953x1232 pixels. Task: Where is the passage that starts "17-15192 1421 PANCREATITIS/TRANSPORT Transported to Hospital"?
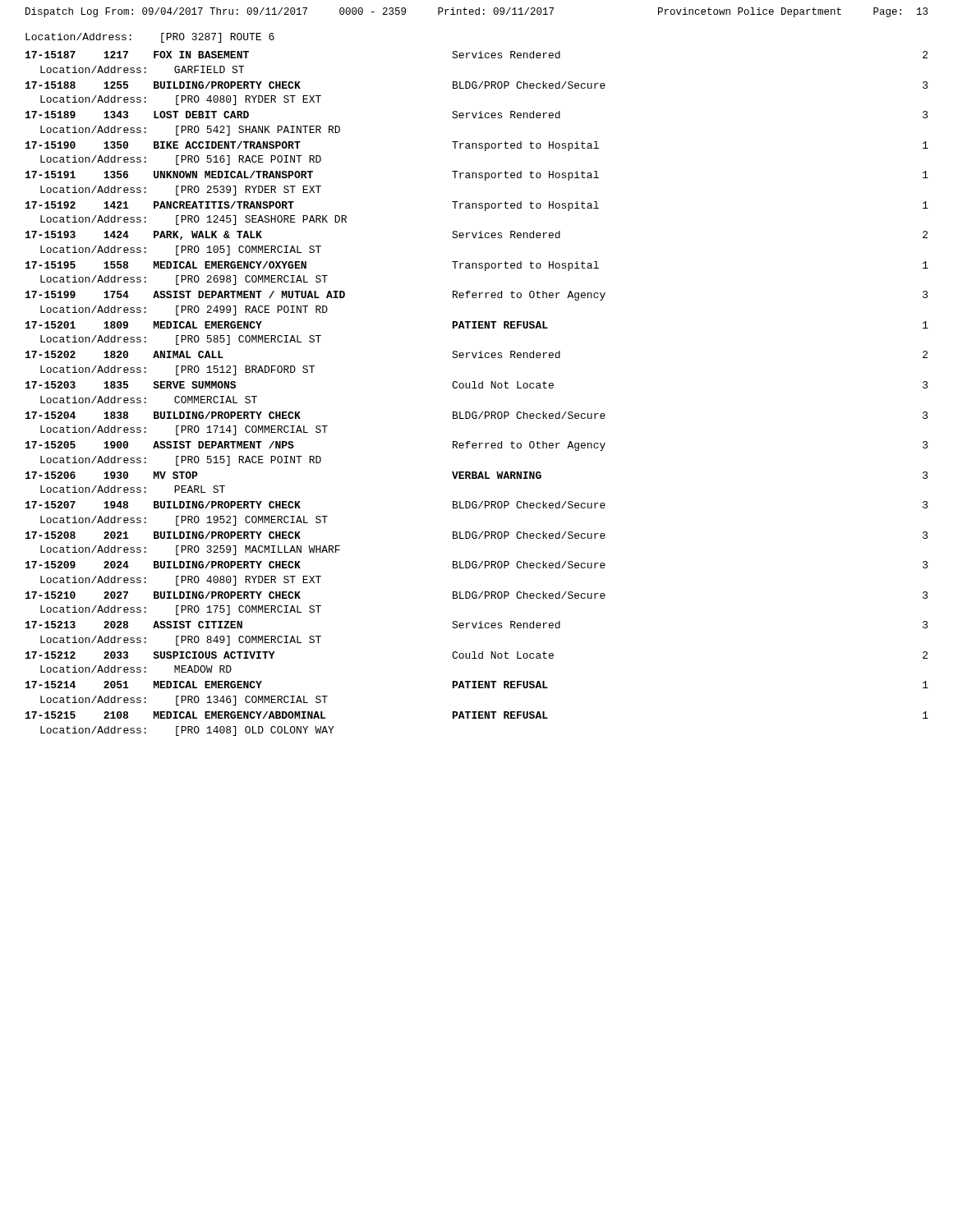pos(476,212)
